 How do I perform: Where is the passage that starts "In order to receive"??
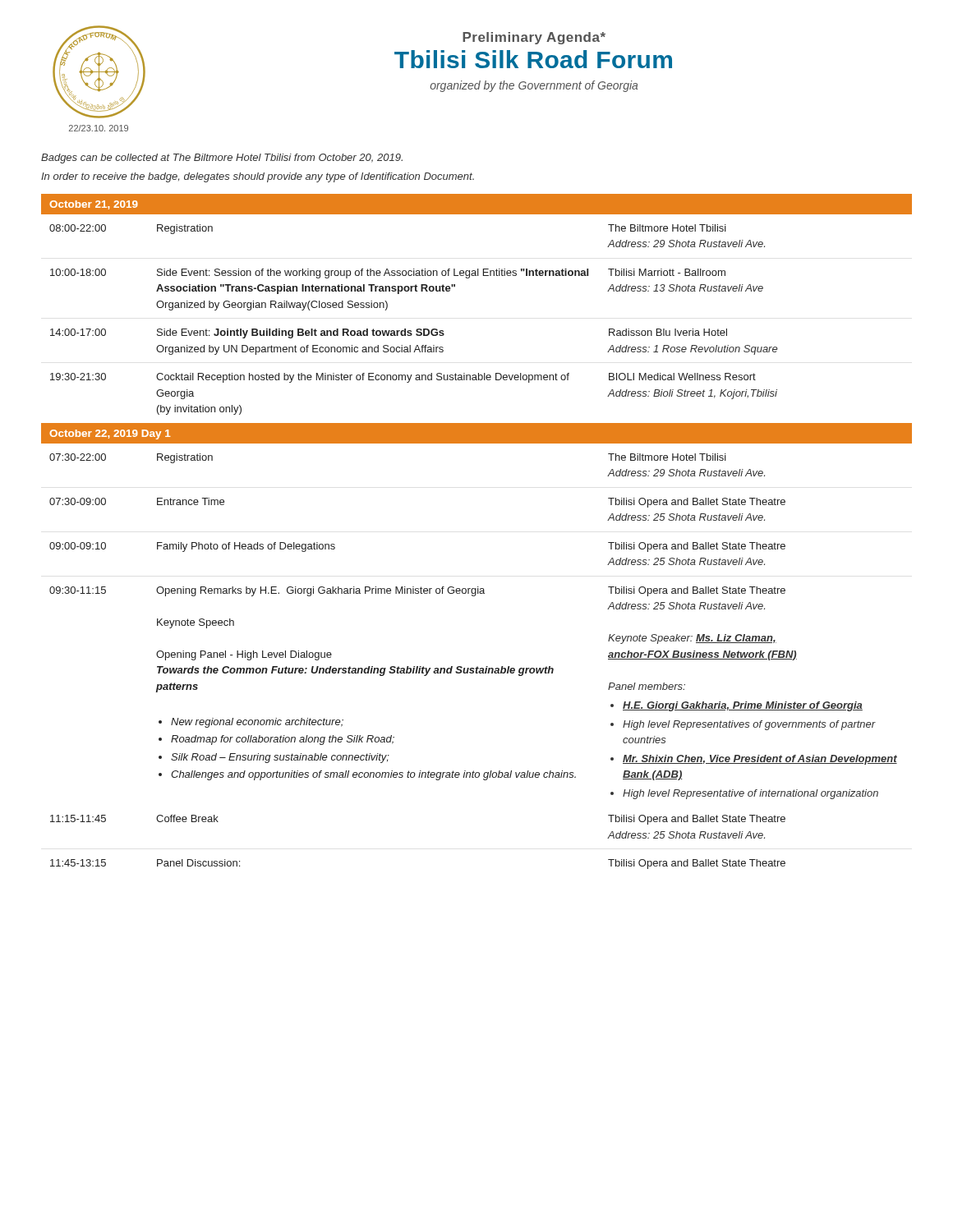coord(258,176)
